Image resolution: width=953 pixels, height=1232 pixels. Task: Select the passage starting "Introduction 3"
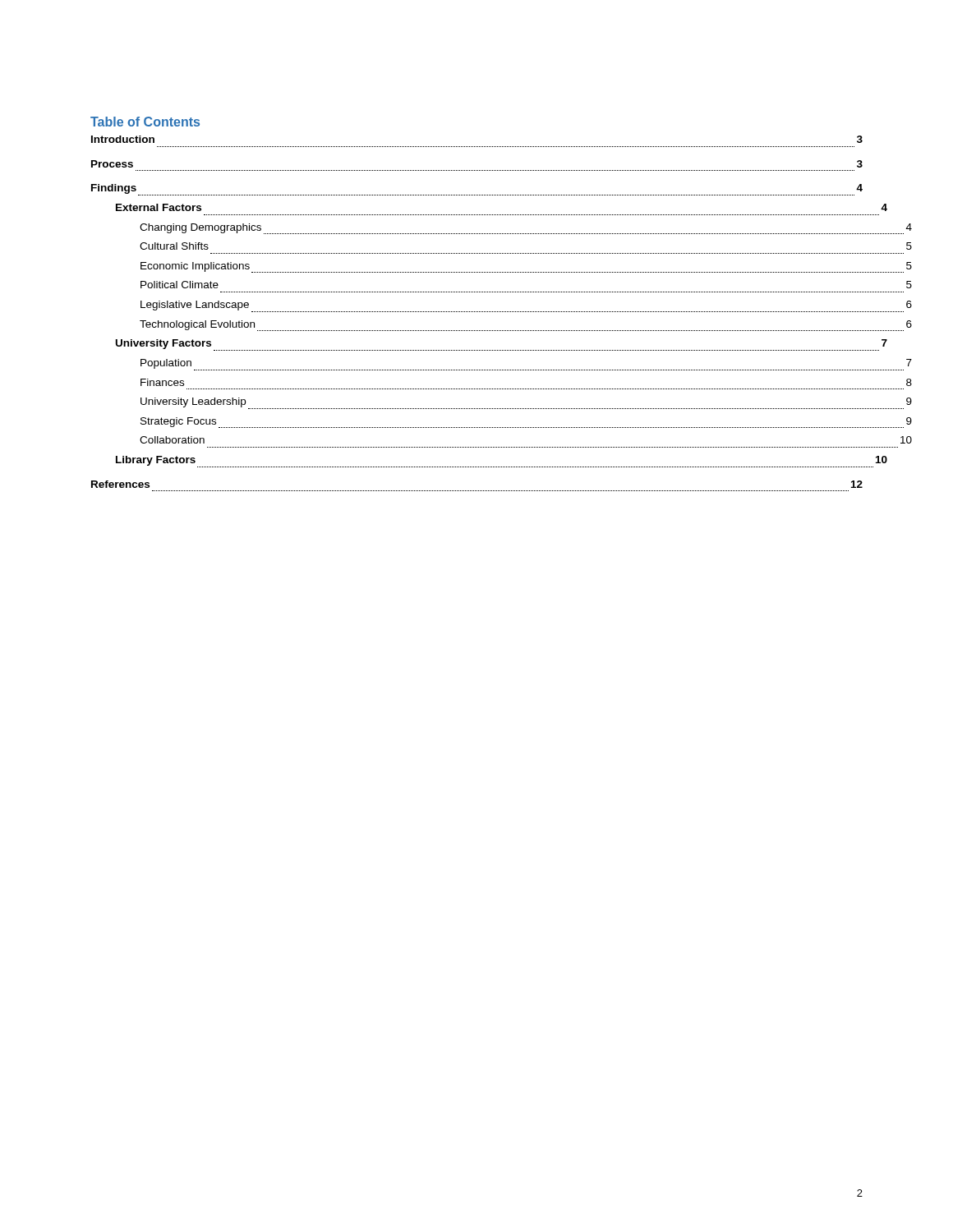(x=476, y=139)
